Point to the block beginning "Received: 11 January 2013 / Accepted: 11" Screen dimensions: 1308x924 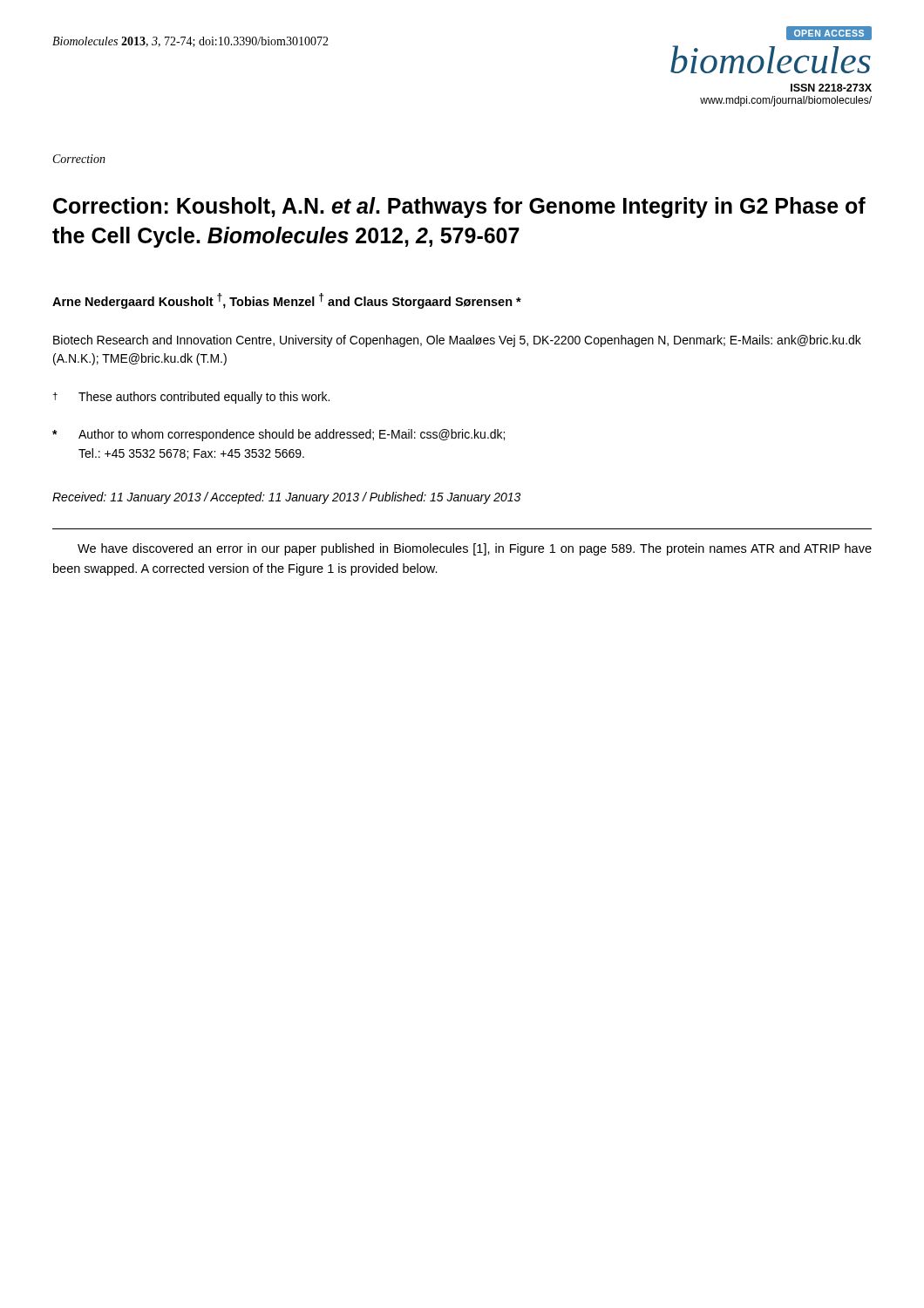[286, 497]
